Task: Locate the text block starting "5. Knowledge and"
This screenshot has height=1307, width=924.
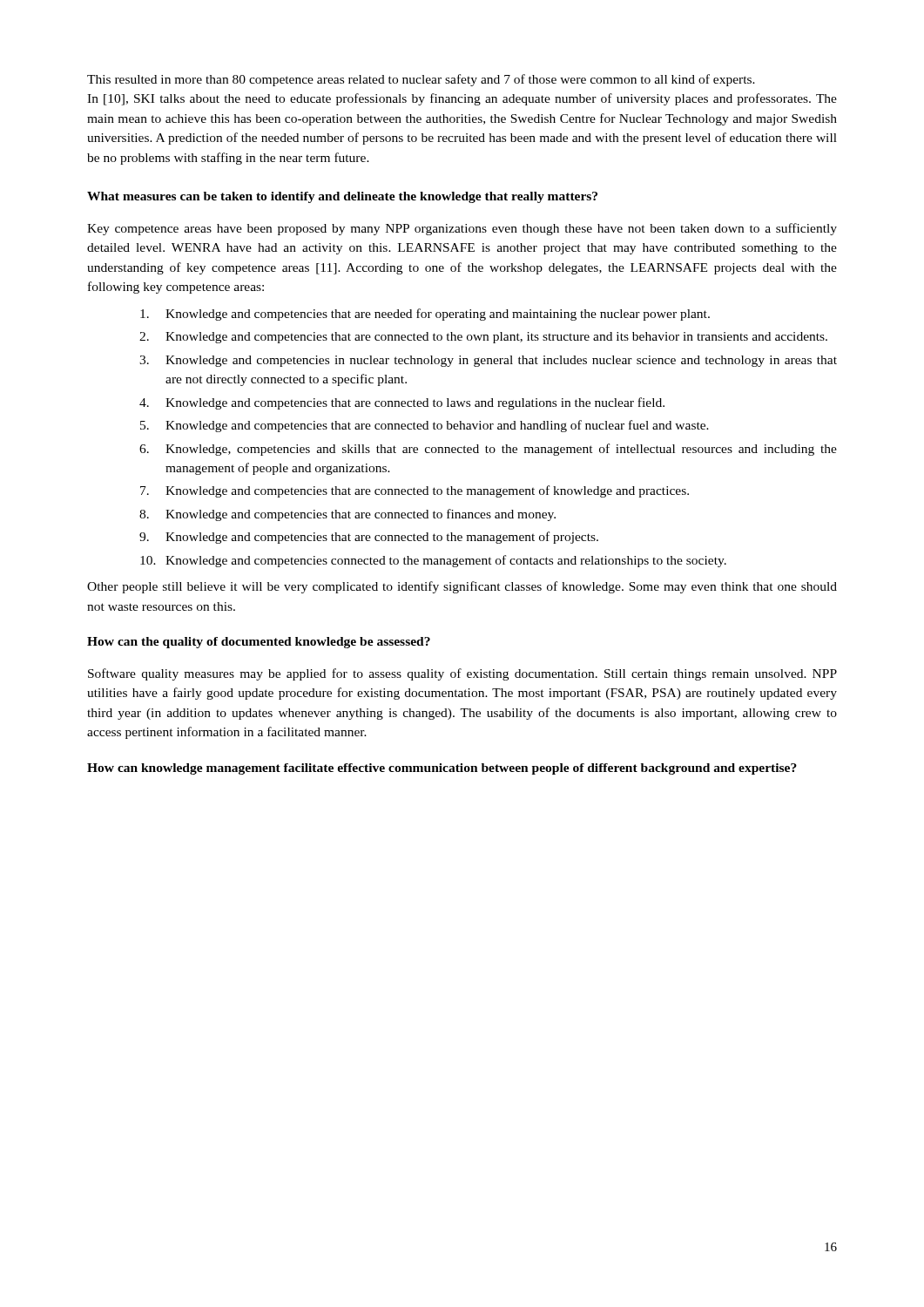Action: pyautogui.click(x=488, y=425)
